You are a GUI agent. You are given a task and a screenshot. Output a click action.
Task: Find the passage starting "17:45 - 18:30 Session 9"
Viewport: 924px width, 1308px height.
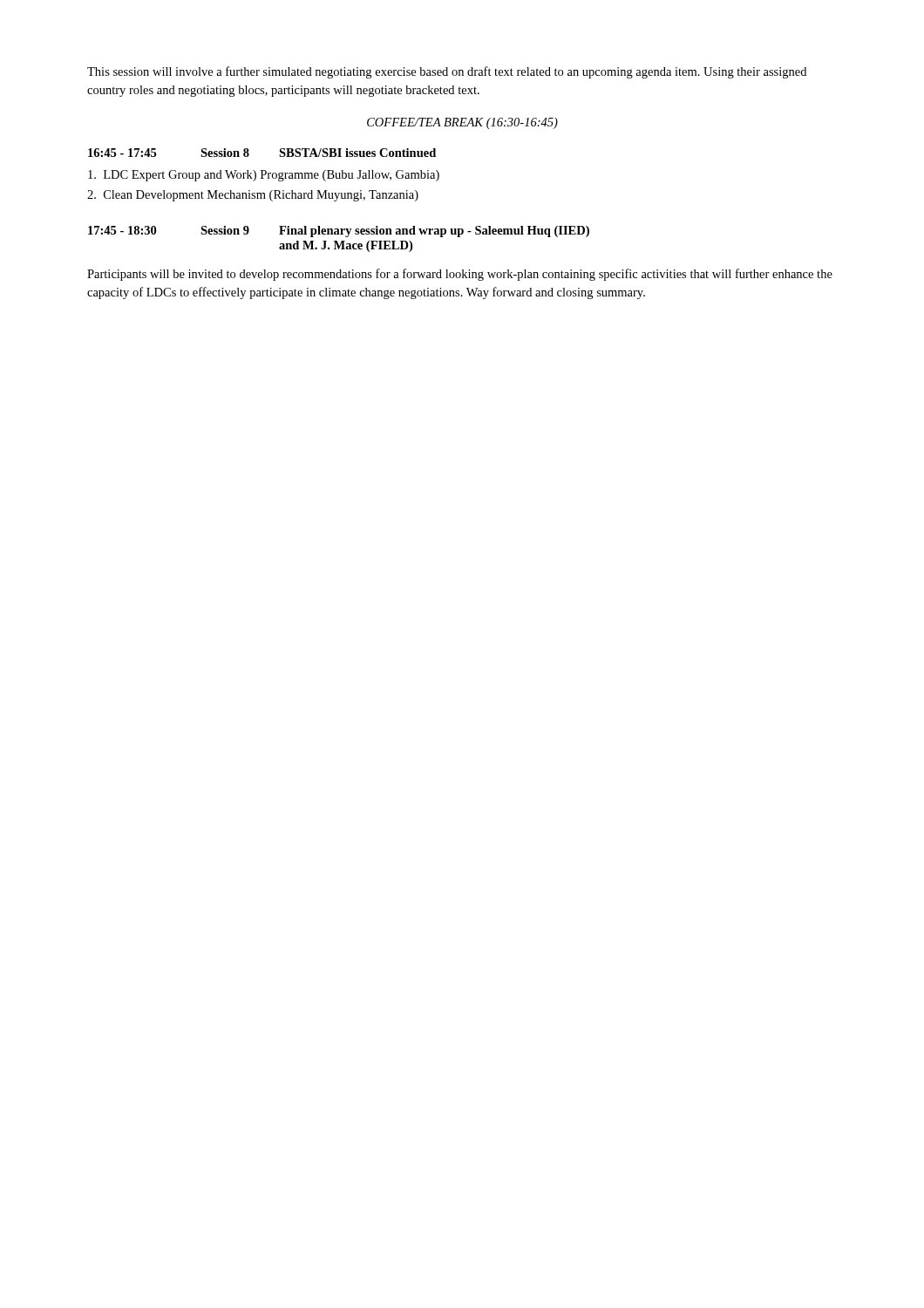pos(338,238)
